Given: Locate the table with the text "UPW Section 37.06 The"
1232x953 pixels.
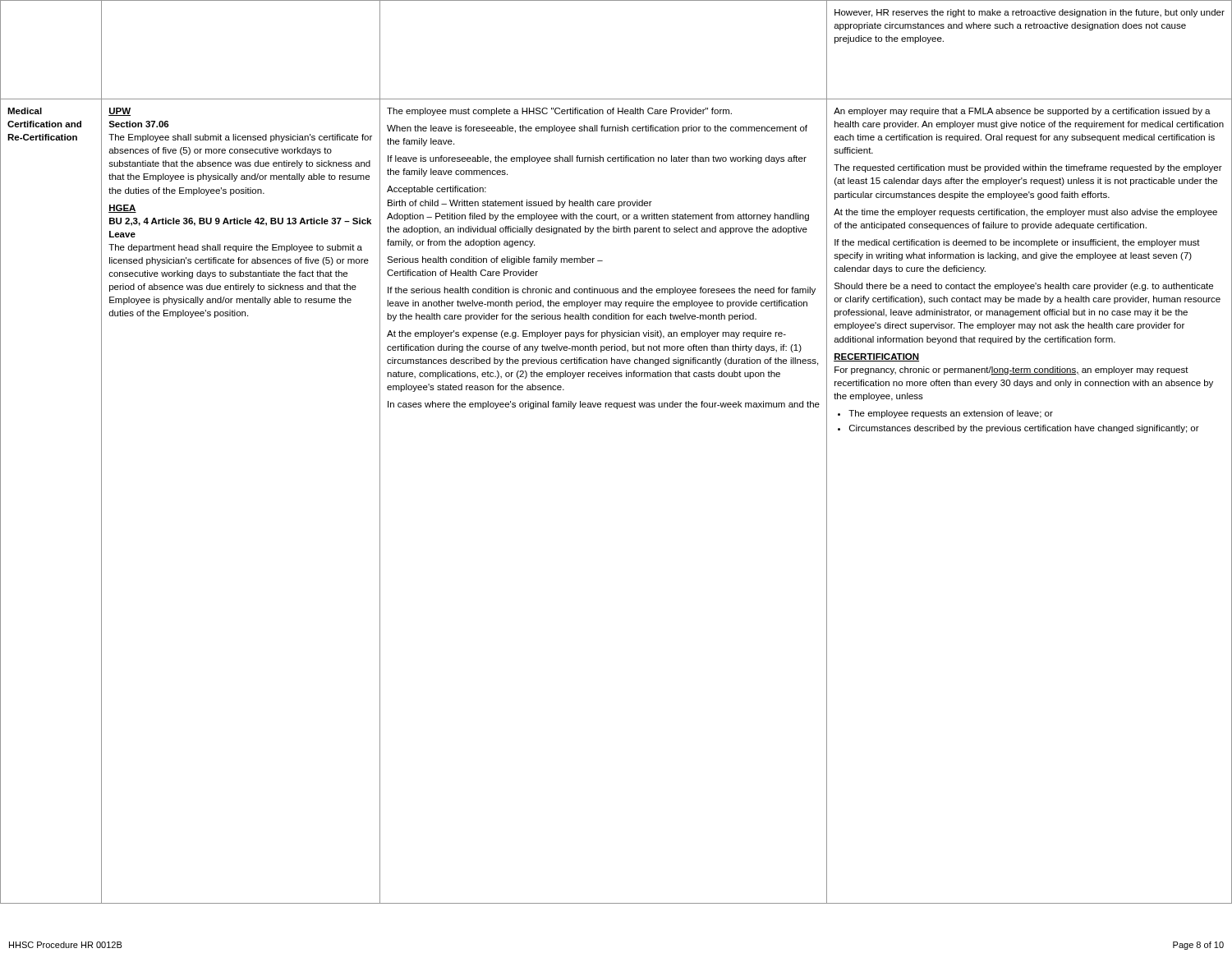Looking at the screenshot, I should coord(616,454).
